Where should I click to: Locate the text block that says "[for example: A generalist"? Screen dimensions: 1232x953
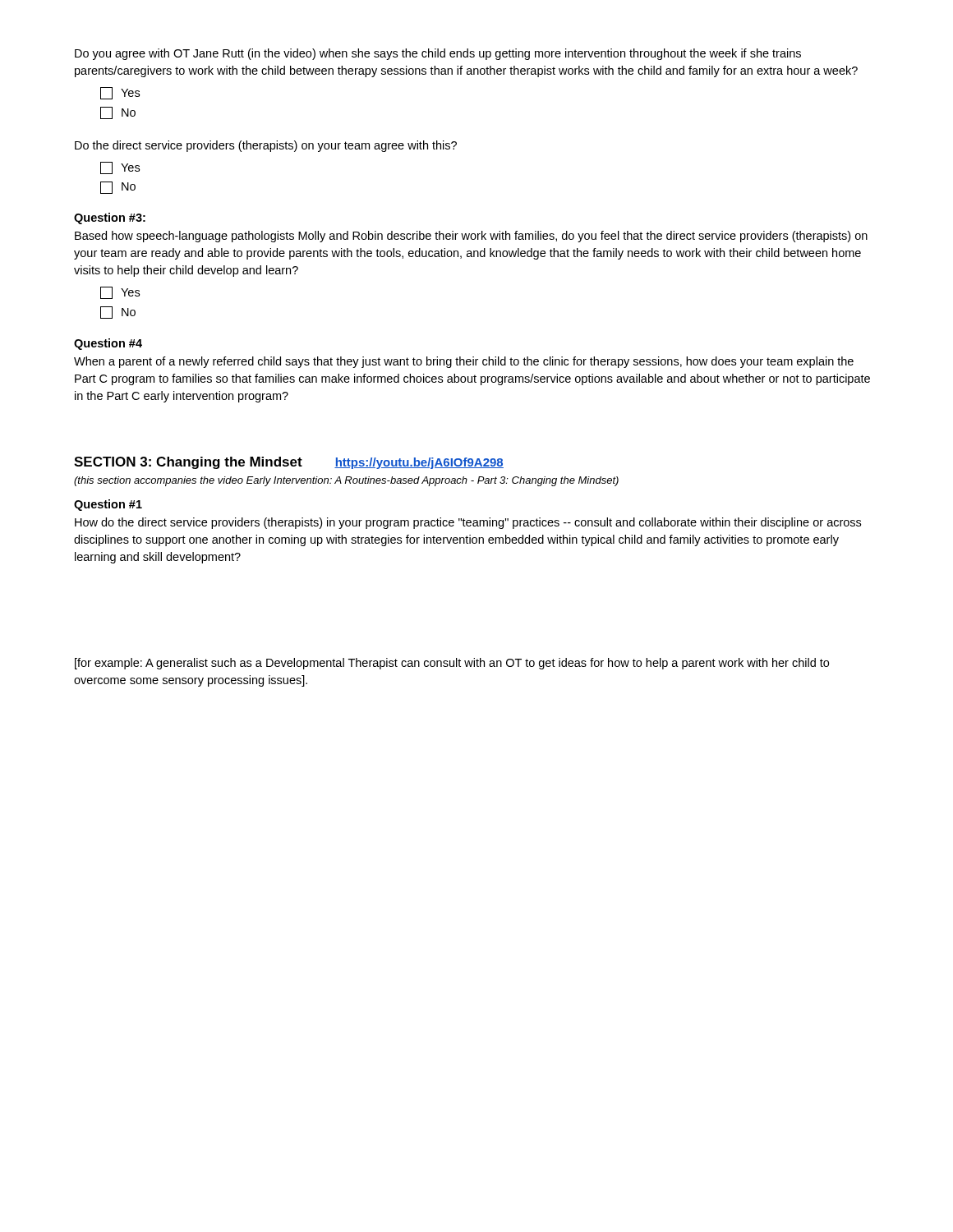click(452, 671)
